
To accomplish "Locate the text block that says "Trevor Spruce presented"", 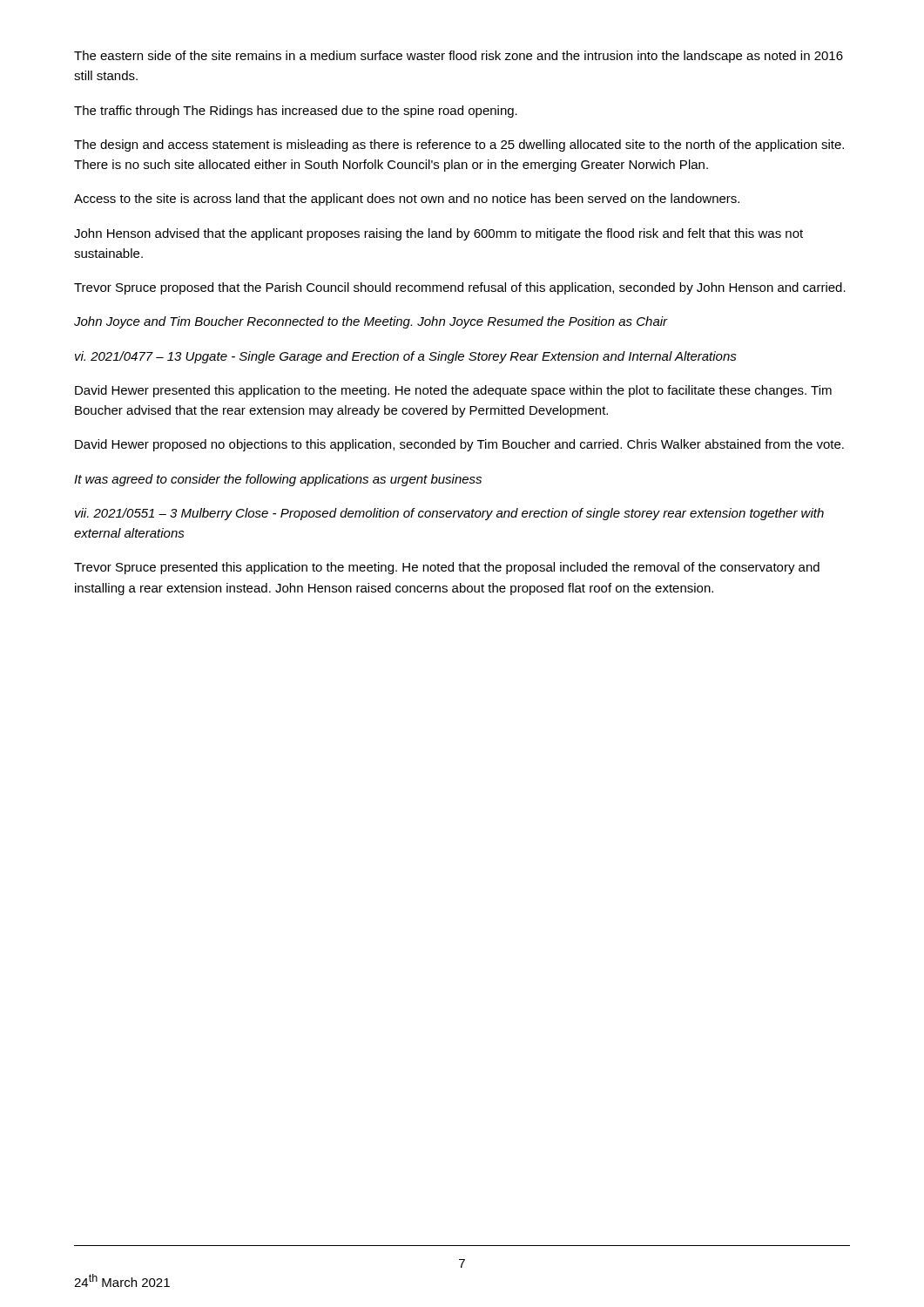I will tap(447, 577).
